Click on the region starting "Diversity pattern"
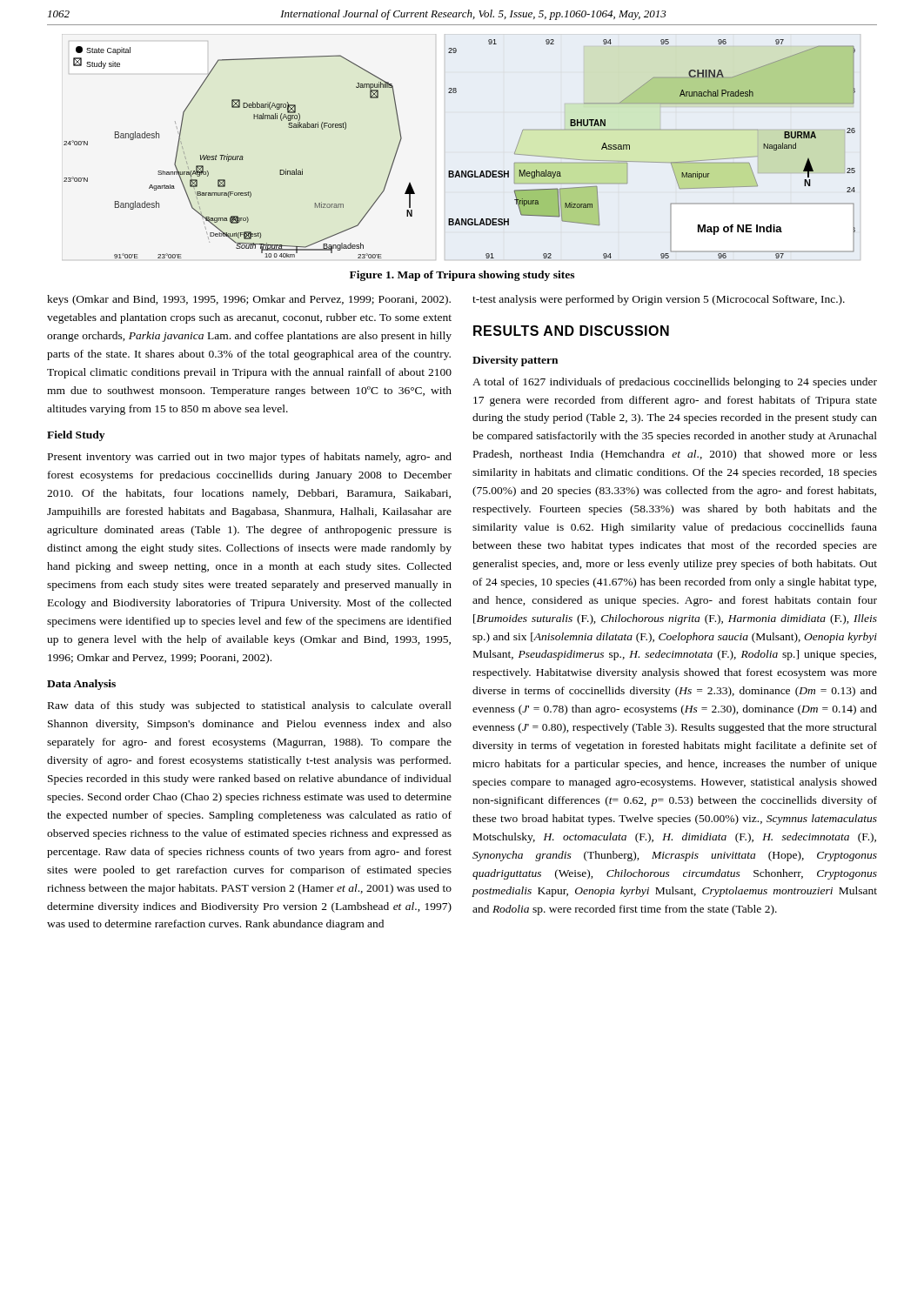The height and width of the screenshot is (1305, 924). 515,360
